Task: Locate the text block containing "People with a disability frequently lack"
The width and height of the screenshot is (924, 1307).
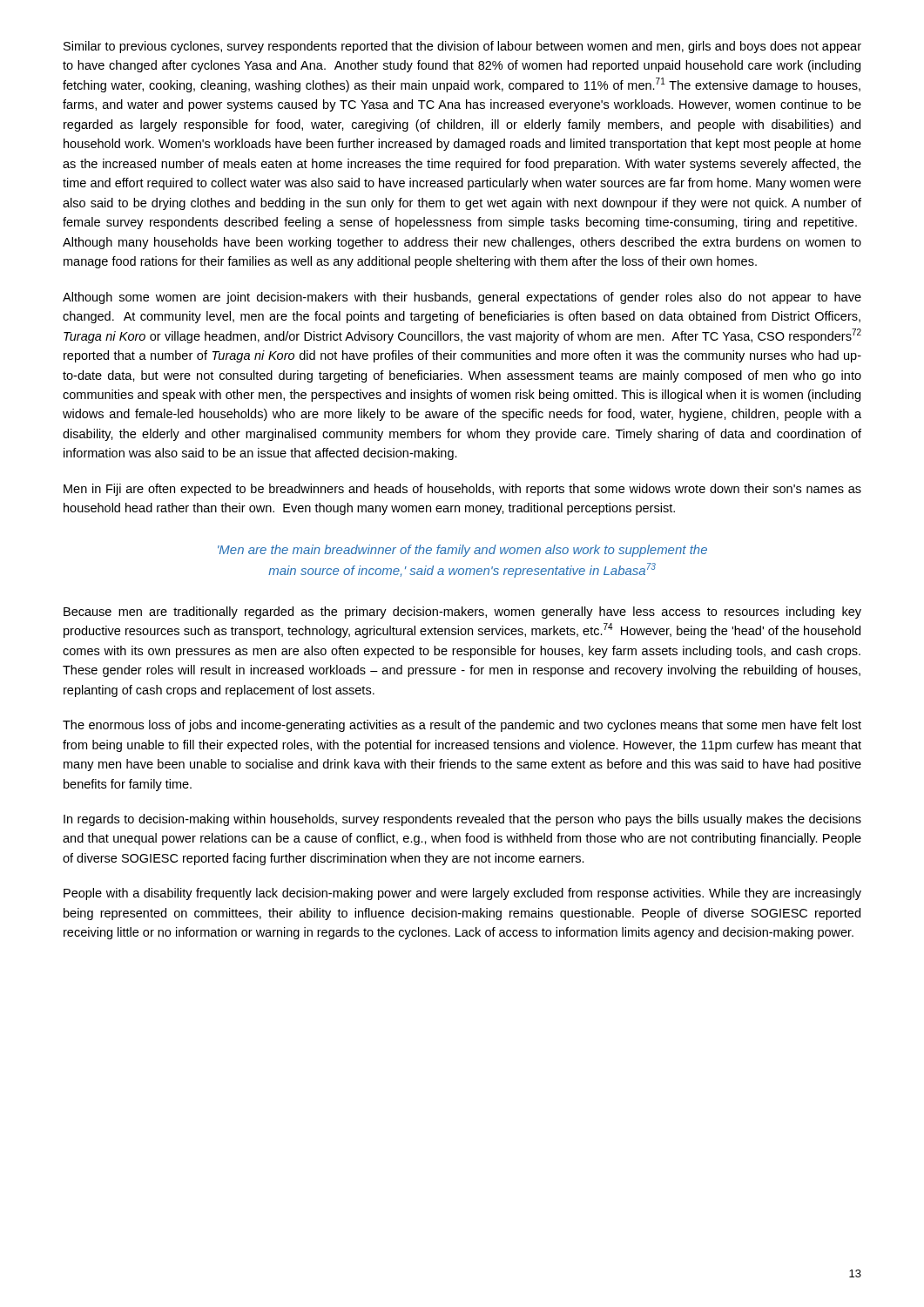Action: (462, 913)
